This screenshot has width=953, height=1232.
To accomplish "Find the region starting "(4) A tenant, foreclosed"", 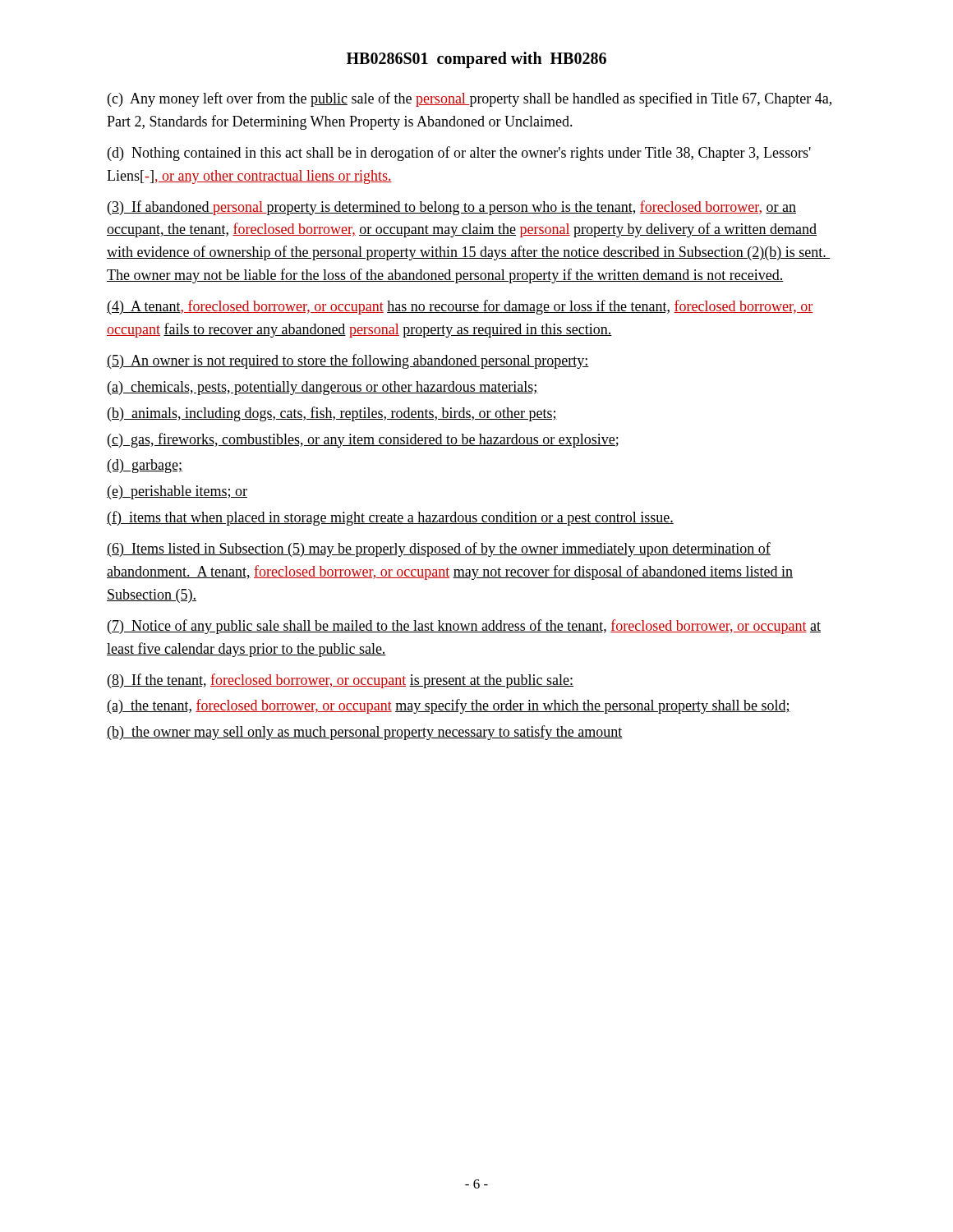I will [x=476, y=319].
